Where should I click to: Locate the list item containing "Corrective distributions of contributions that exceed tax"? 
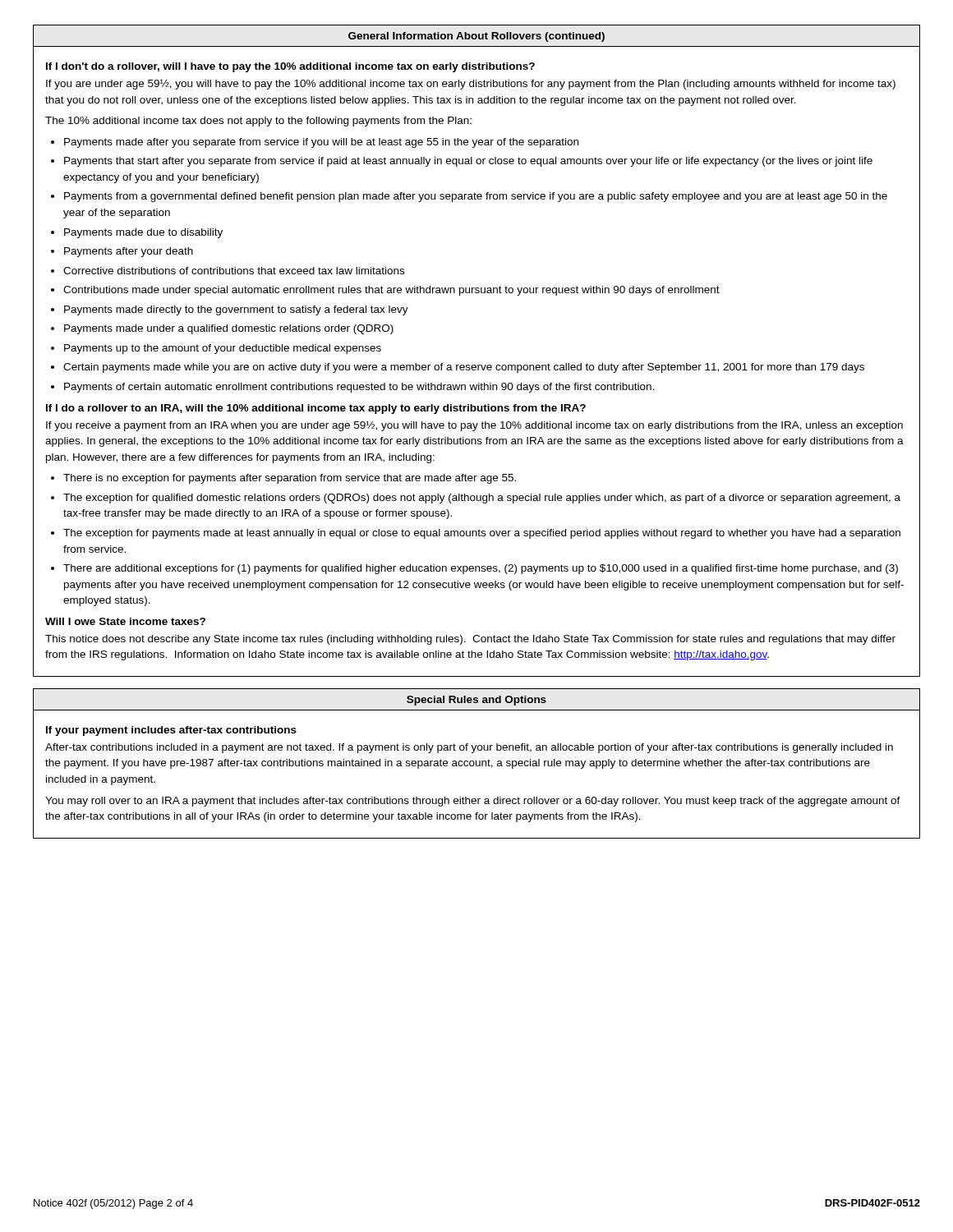234,270
